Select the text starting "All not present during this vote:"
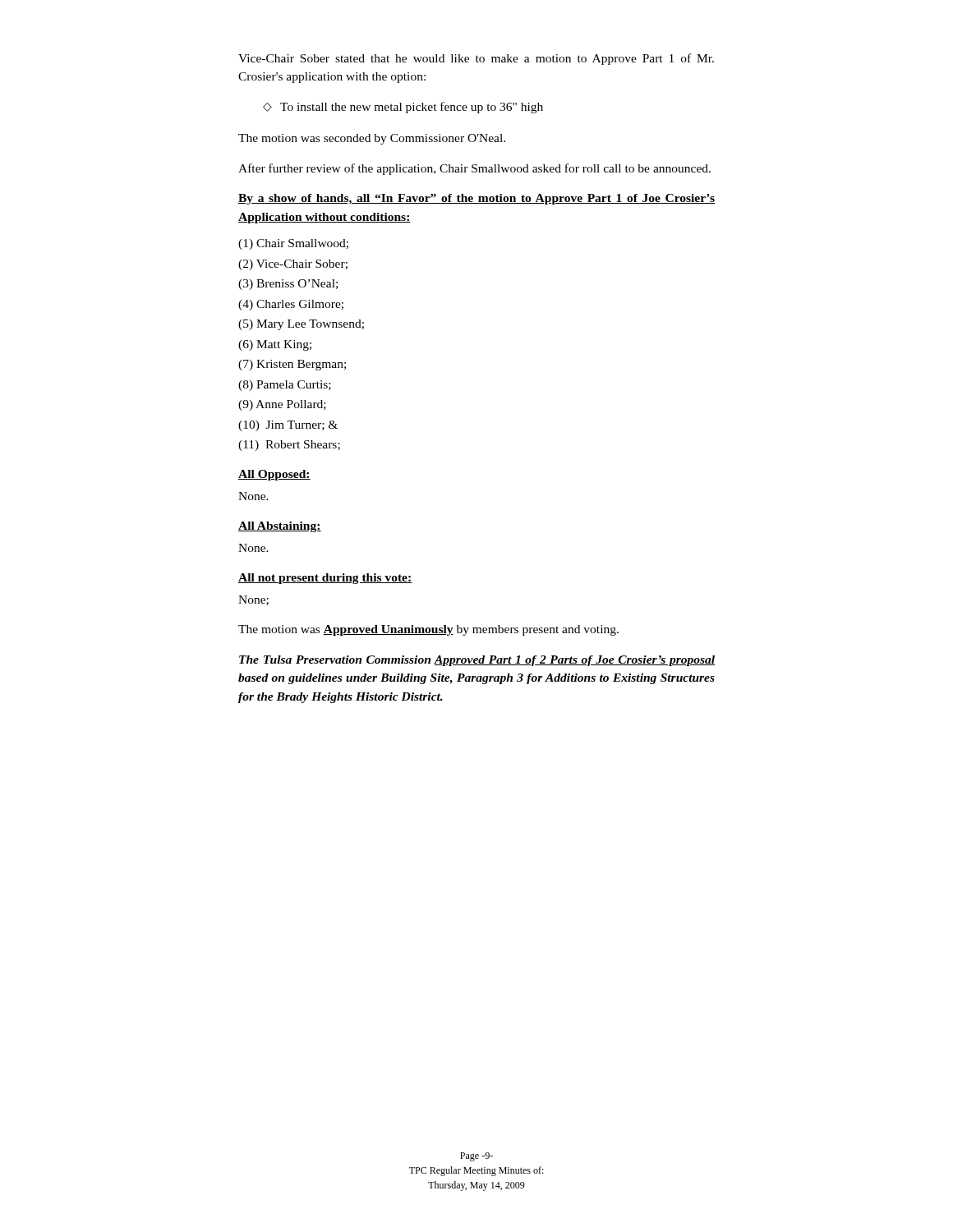The image size is (953, 1232). pos(325,577)
